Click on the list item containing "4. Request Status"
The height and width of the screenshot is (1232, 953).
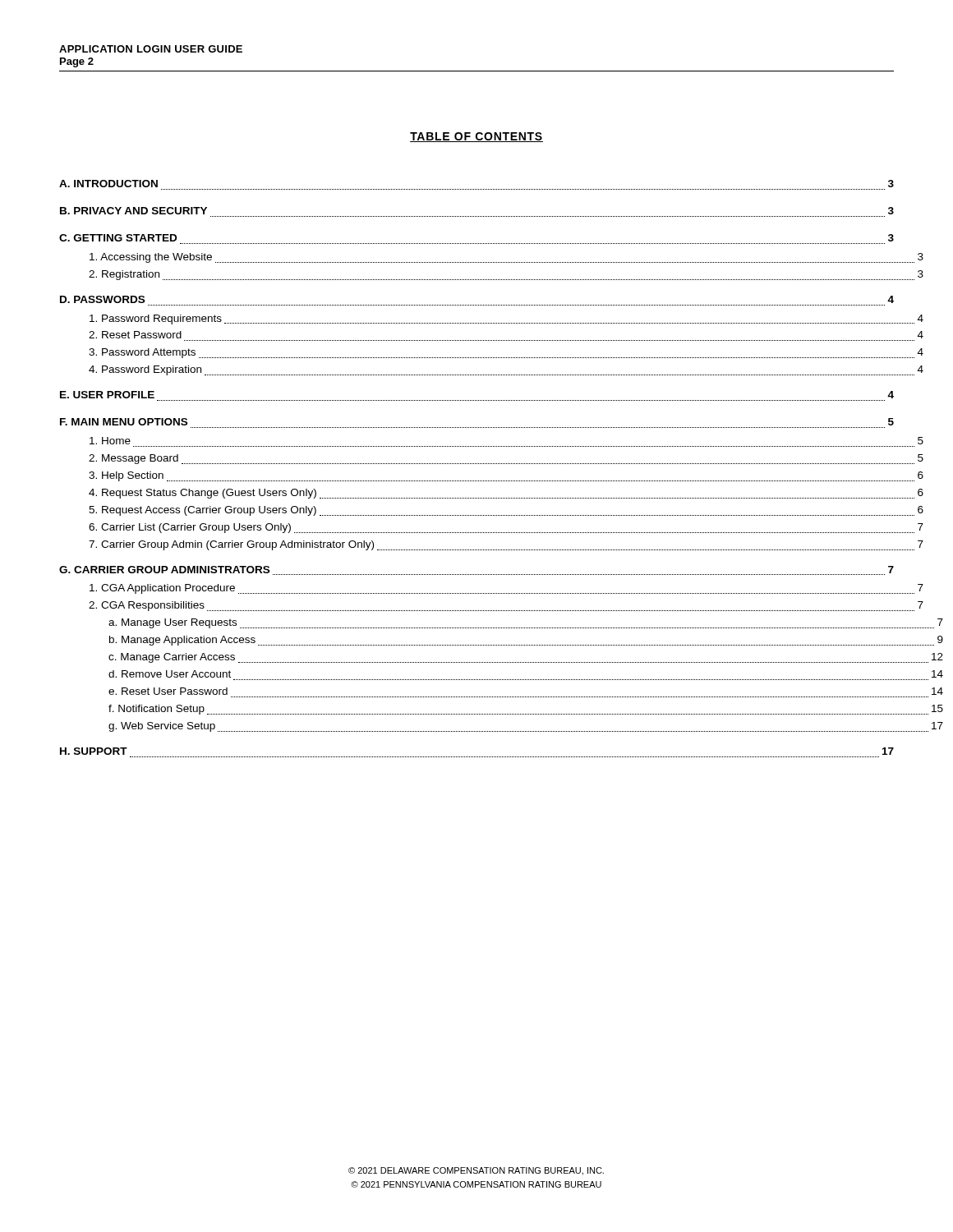[x=506, y=493]
